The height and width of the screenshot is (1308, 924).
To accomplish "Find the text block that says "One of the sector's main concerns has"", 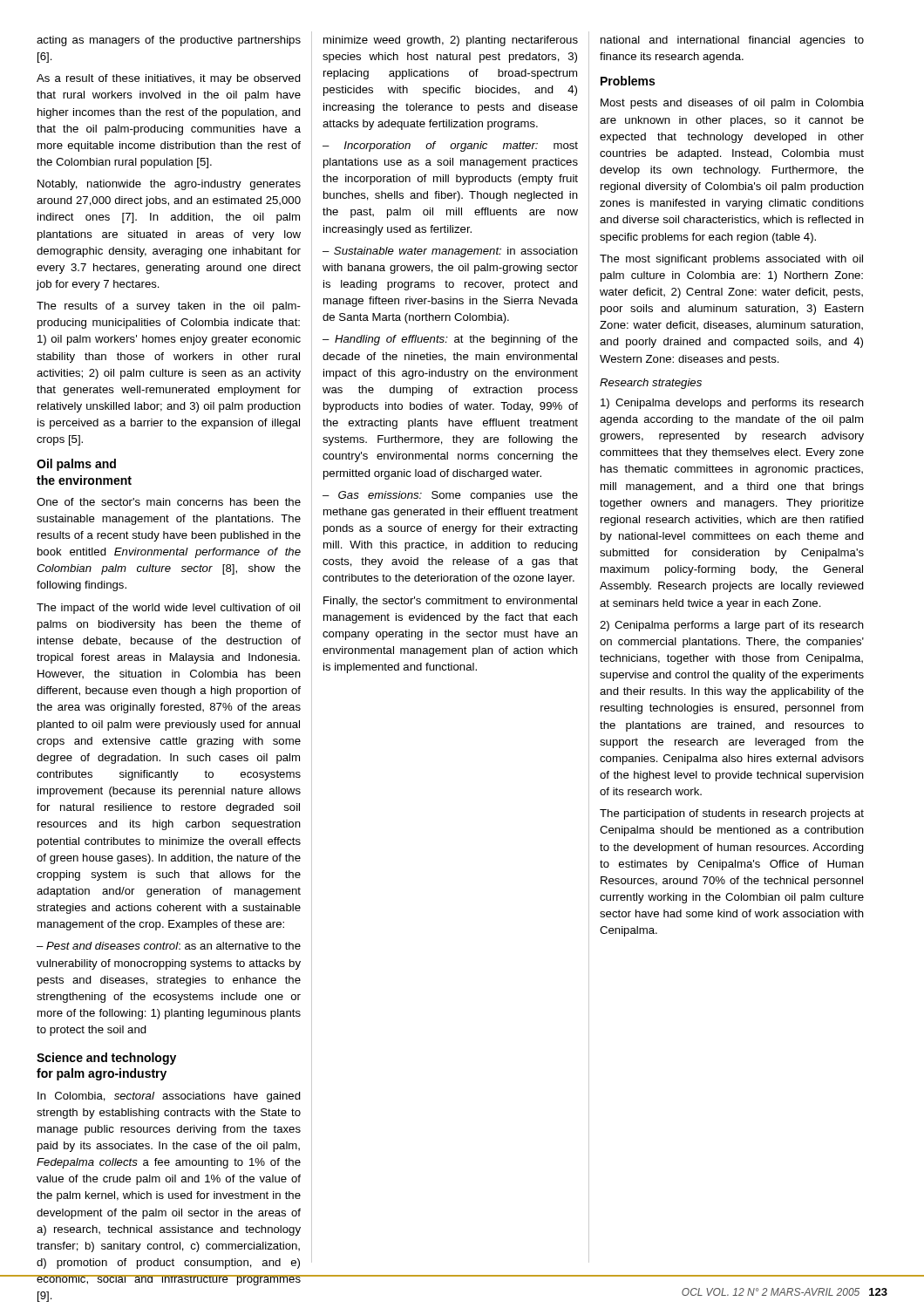I will click(169, 543).
